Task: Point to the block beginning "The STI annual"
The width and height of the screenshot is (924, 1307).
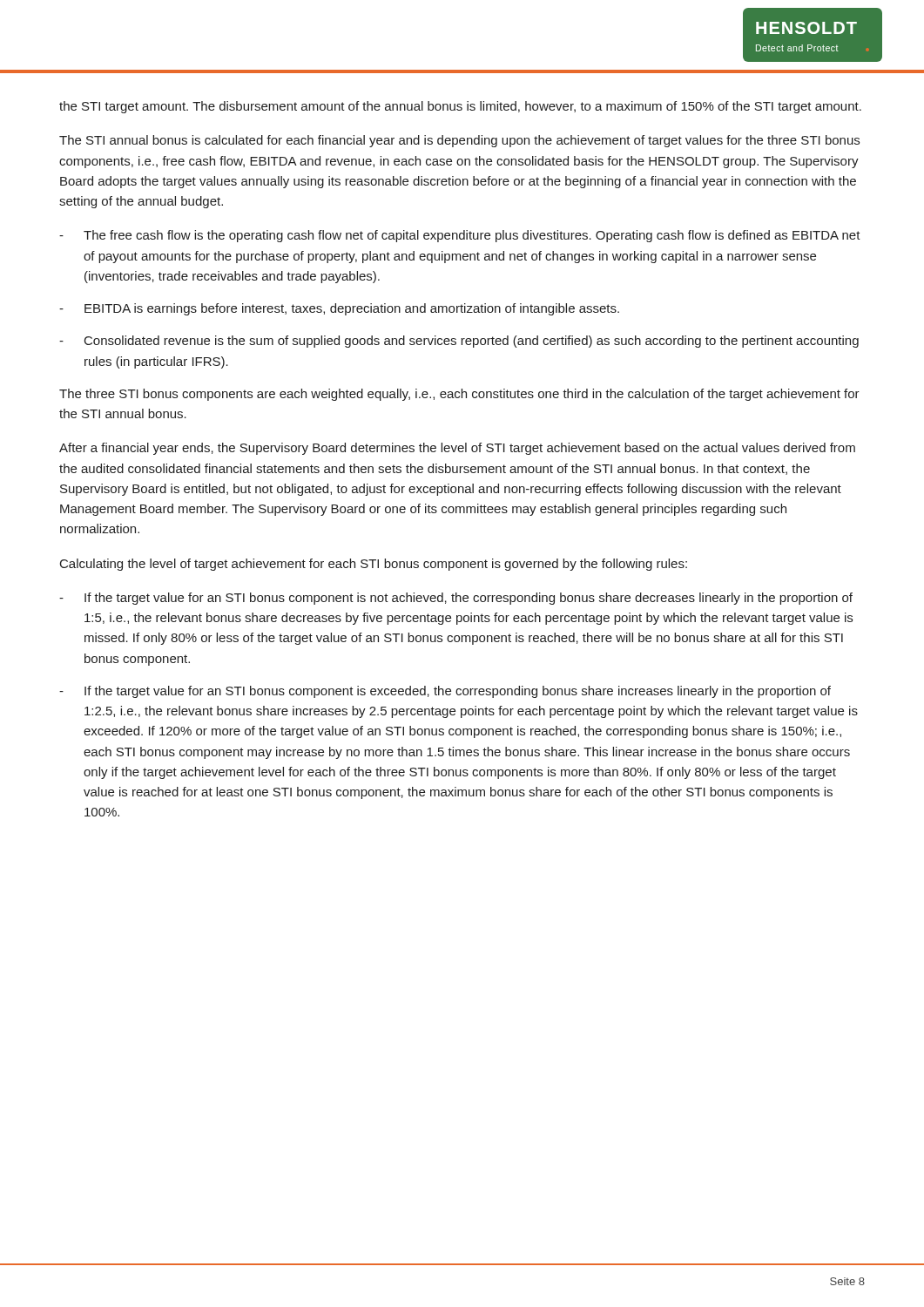Action: coord(462,171)
